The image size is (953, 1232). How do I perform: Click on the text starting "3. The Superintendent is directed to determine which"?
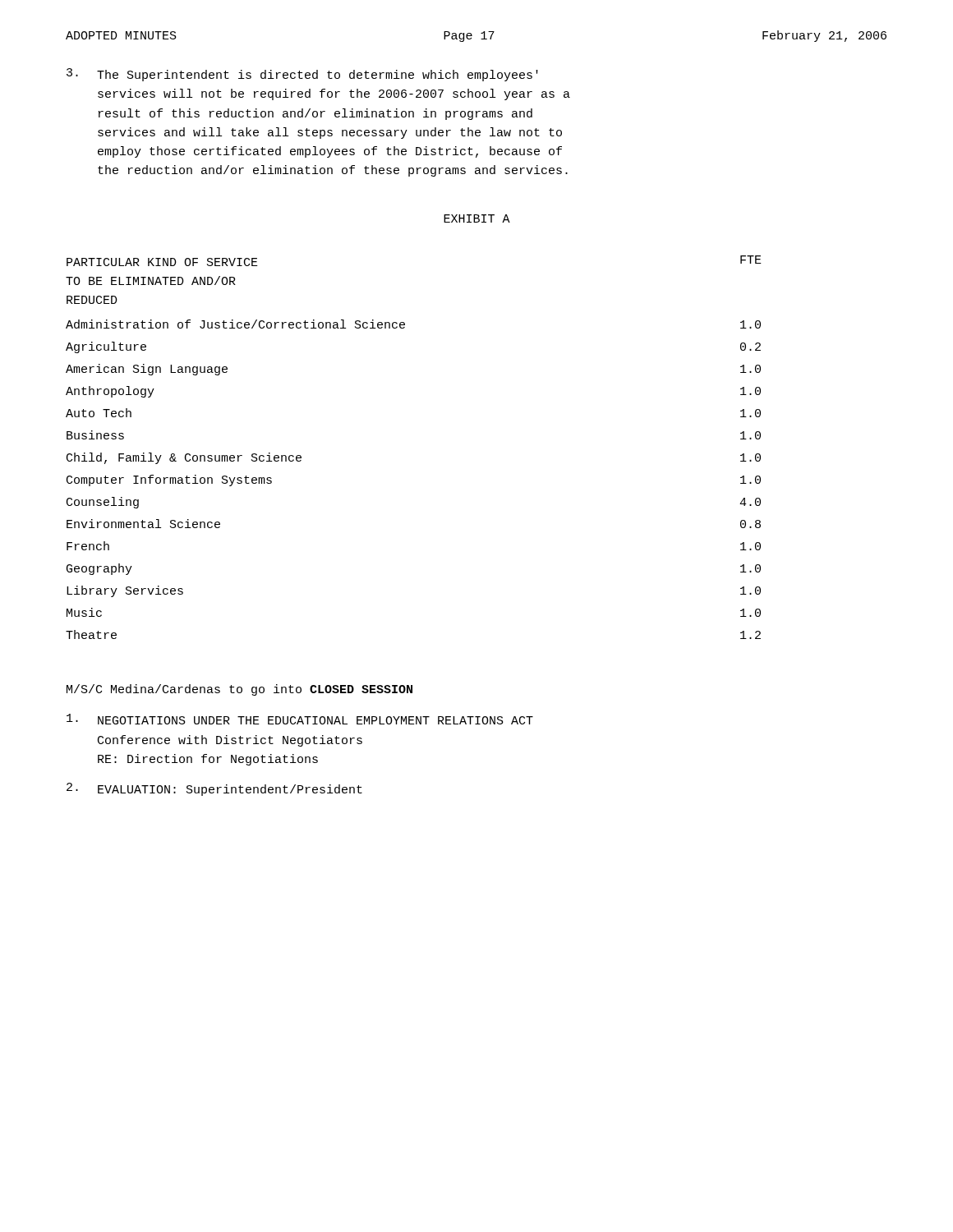(318, 124)
